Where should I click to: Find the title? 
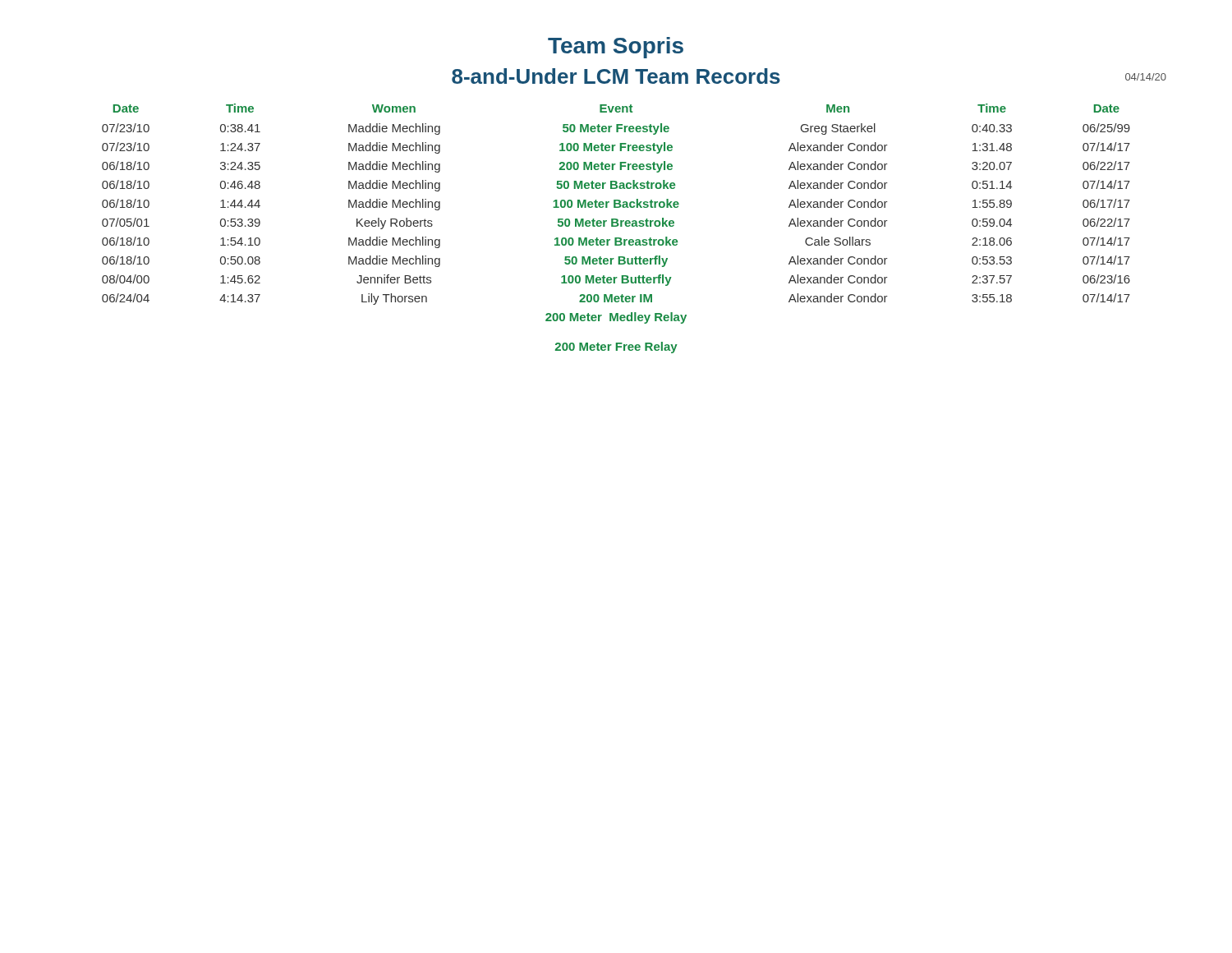coord(616,46)
